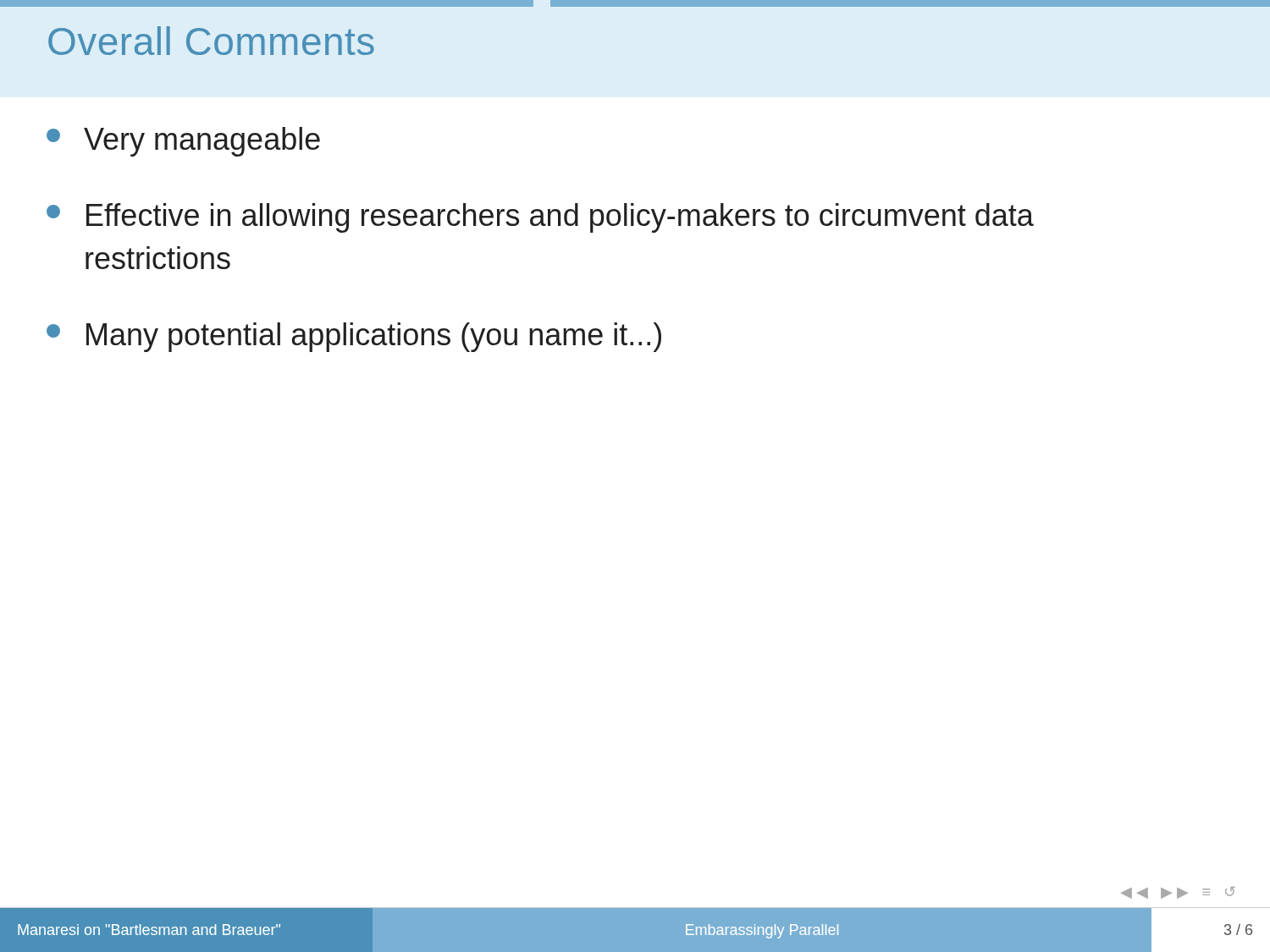This screenshot has width=1270, height=952.
Task: Locate the list item that says "Many potential applications (you name it...)"
Action: [x=635, y=335]
